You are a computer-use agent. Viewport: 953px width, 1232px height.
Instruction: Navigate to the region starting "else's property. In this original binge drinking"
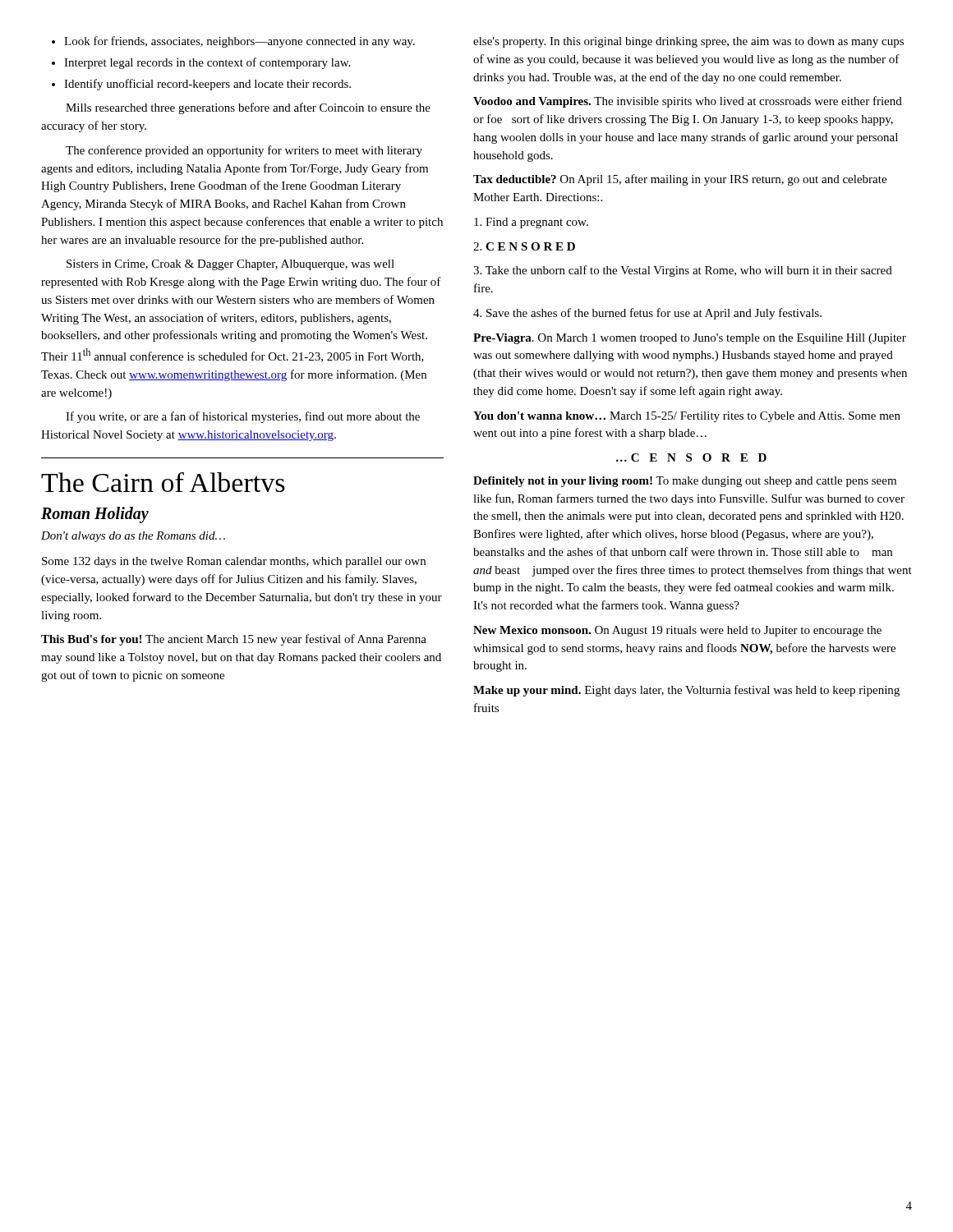[x=693, y=60]
